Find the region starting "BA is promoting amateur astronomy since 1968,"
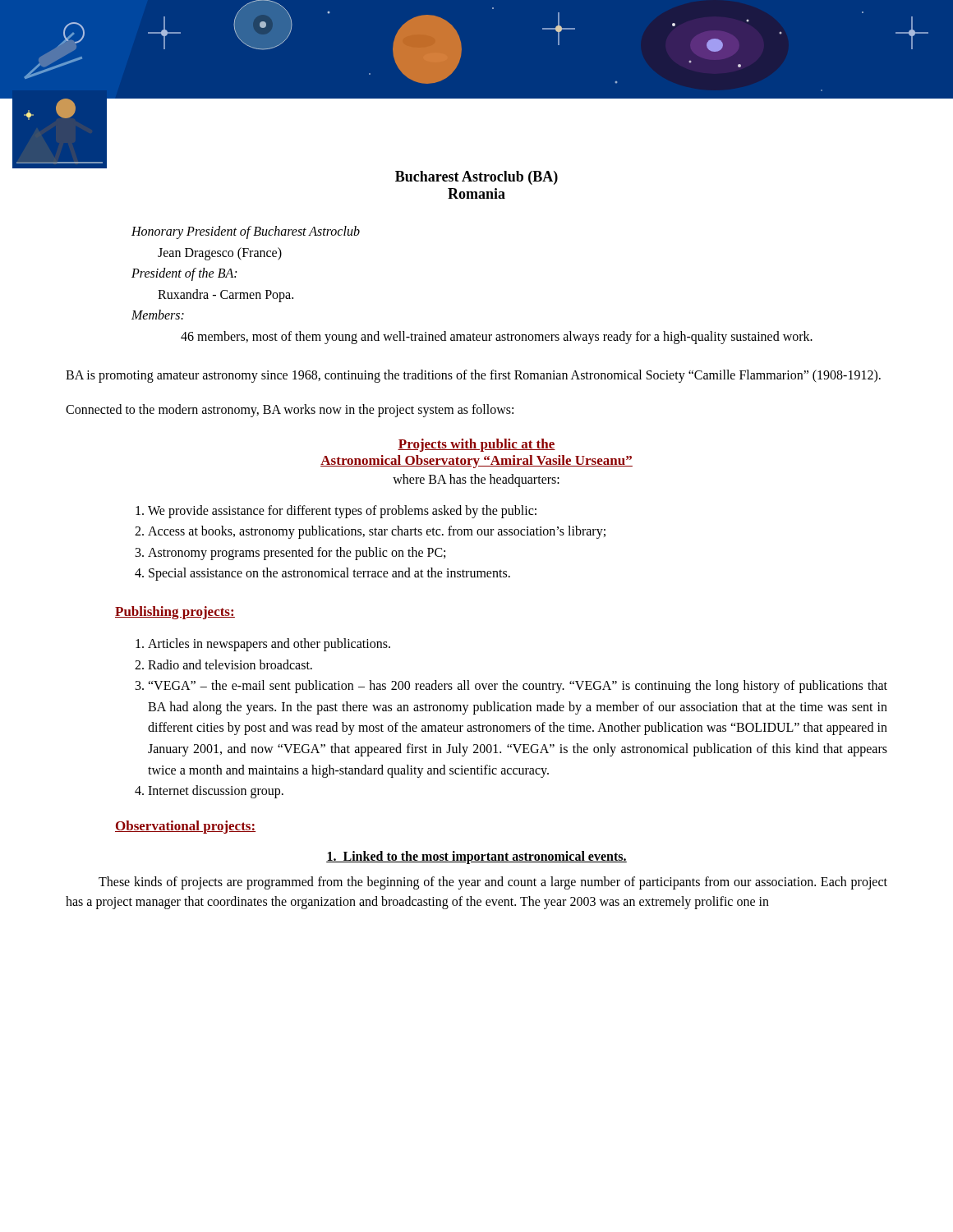The width and height of the screenshot is (953, 1232). tap(474, 375)
